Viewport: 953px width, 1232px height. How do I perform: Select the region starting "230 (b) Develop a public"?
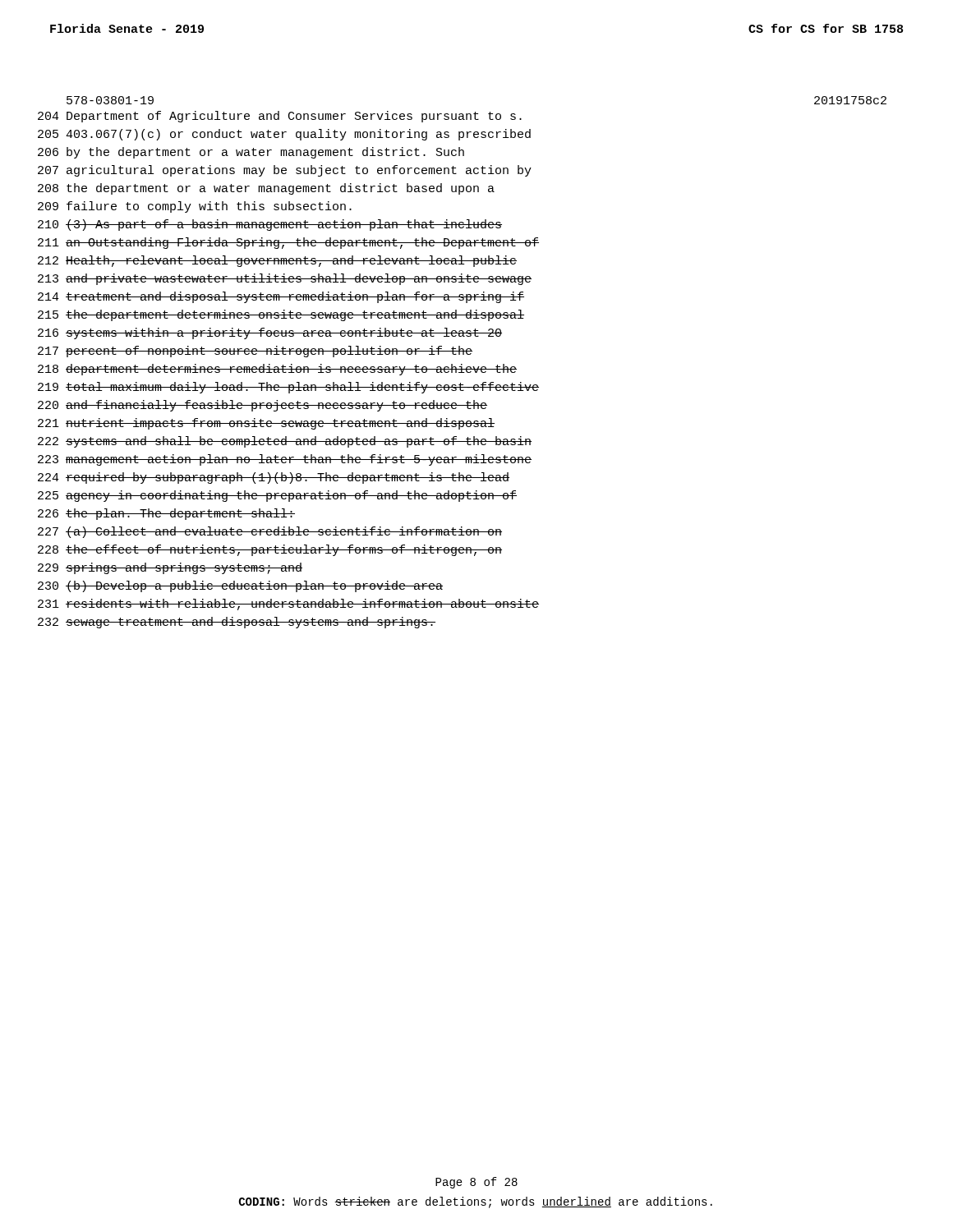point(240,586)
